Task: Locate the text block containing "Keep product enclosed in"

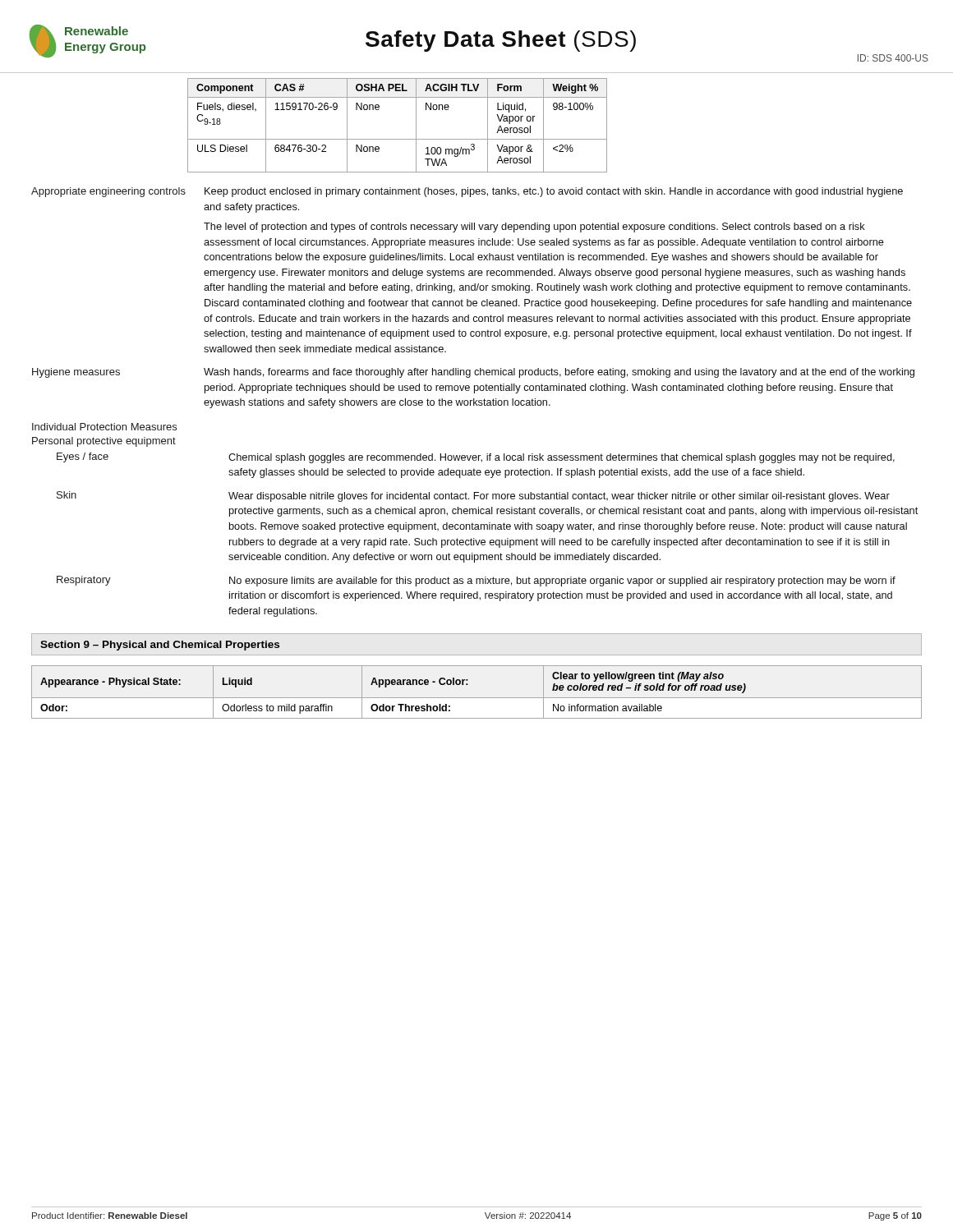Action: coord(554,199)
